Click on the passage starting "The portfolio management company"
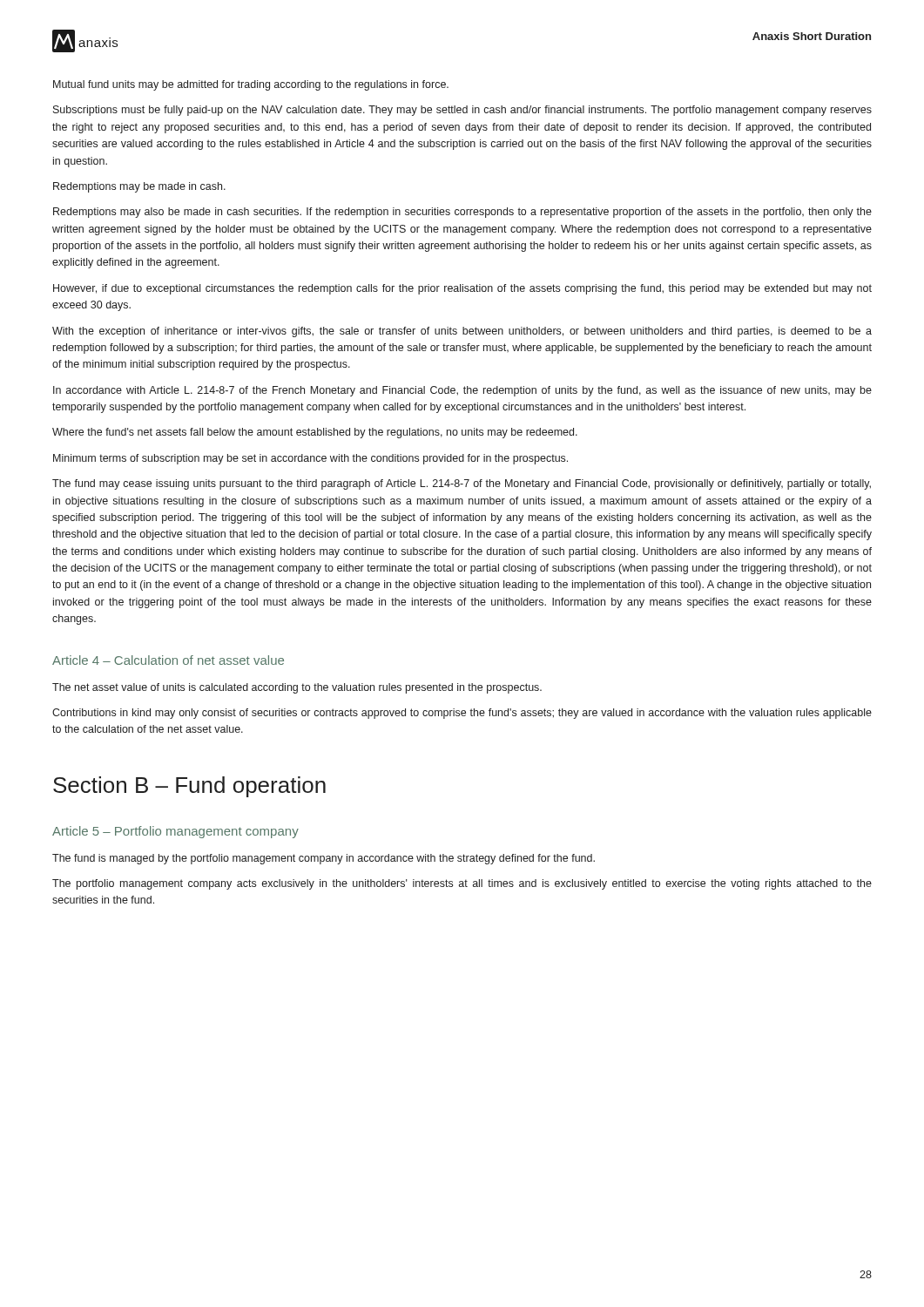The image size is (924, 1307). click(x=462, y=892)
